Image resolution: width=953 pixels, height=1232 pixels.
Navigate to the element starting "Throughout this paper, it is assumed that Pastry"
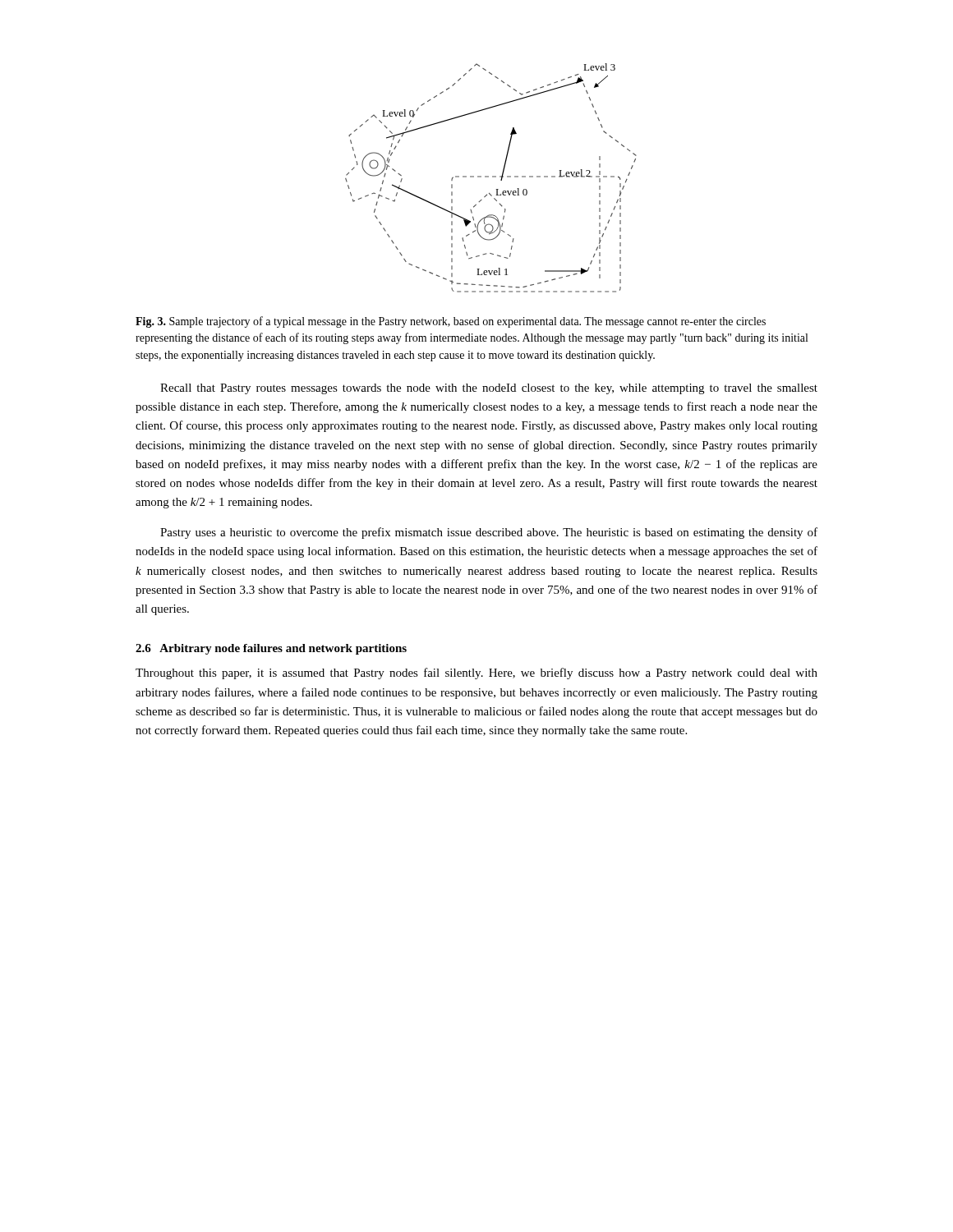pos(476,702)
